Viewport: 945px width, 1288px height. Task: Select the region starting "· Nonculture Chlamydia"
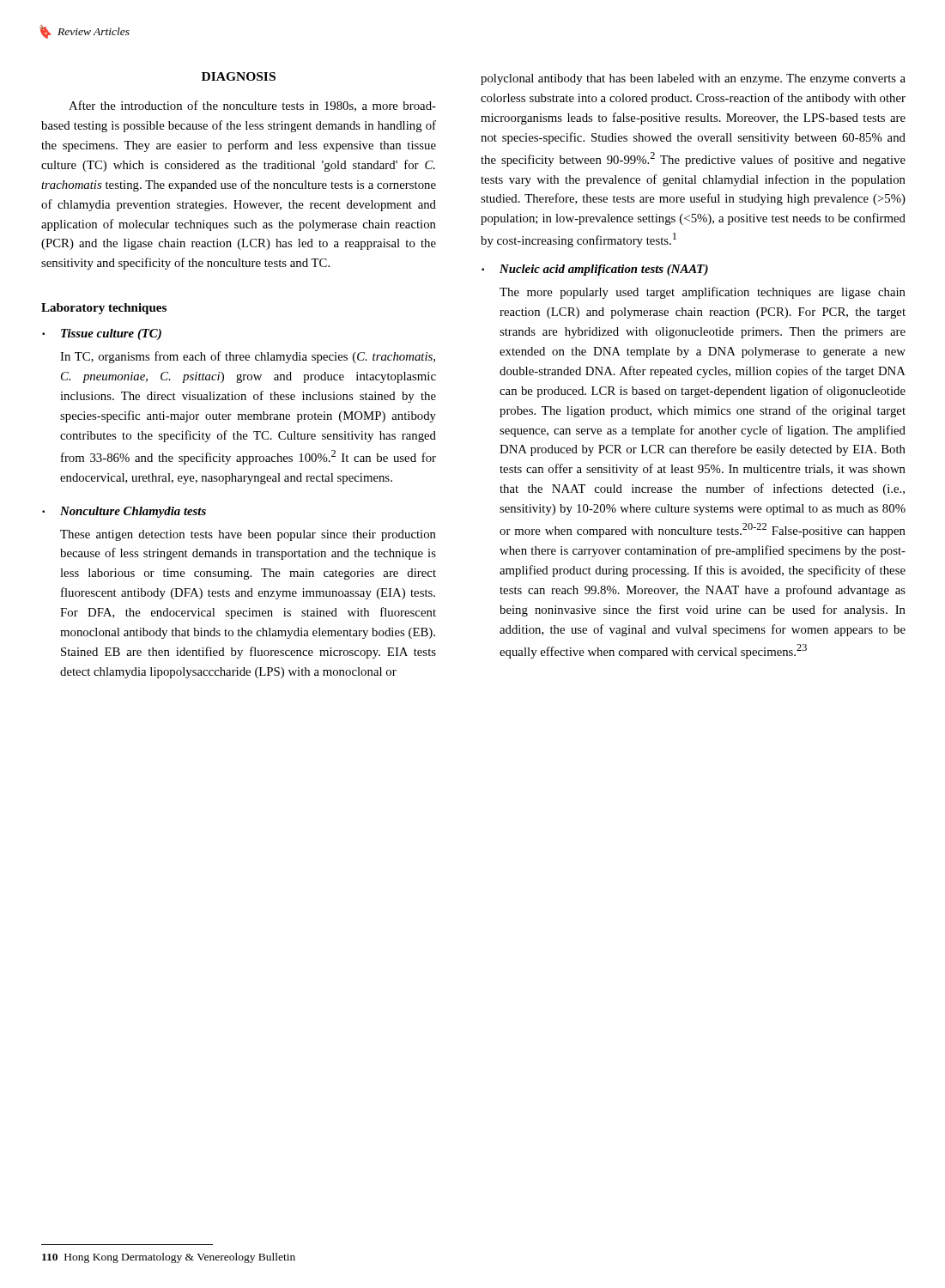[239, 591]
